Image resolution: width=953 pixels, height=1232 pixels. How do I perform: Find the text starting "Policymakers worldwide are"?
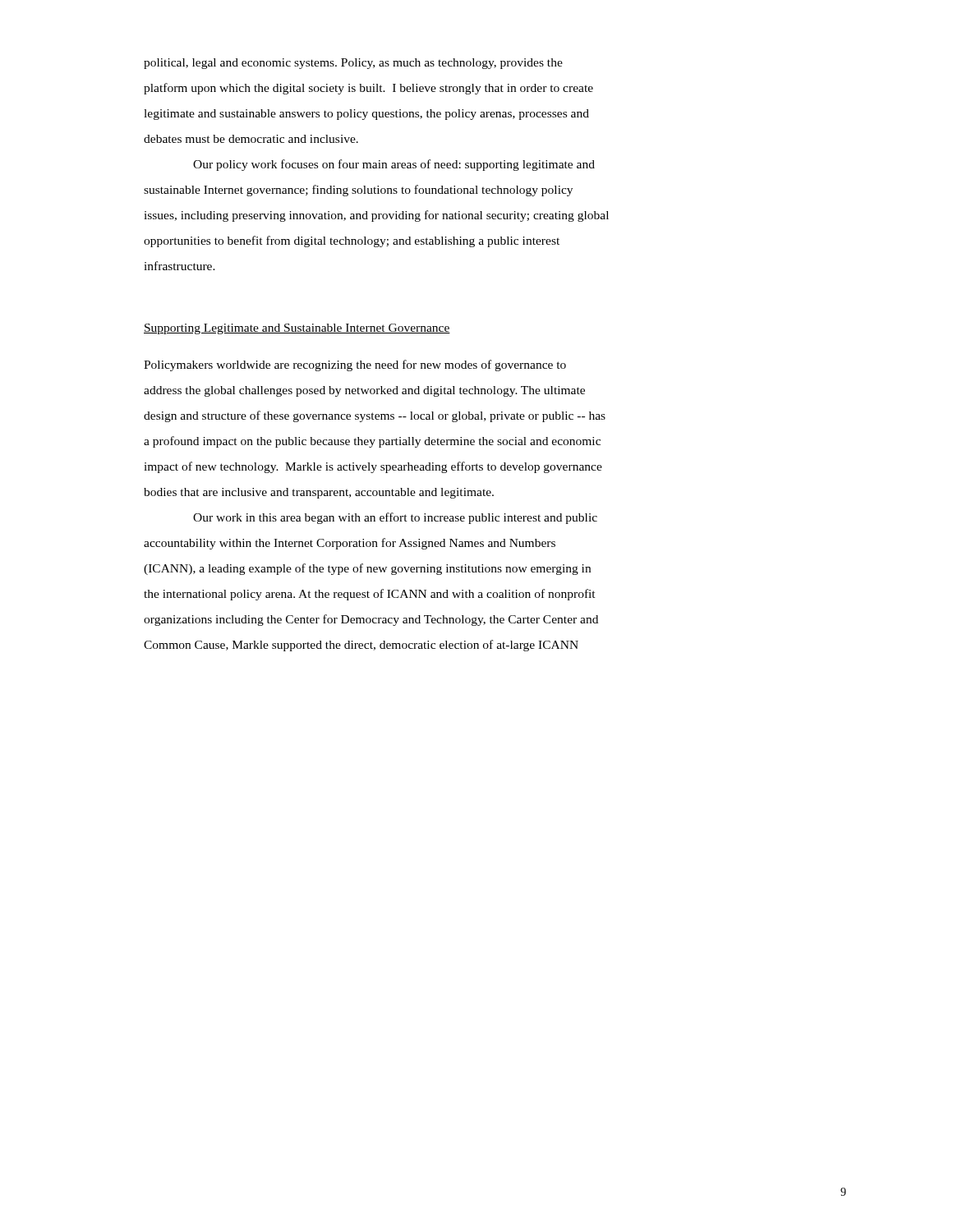(x=495, y=428)
